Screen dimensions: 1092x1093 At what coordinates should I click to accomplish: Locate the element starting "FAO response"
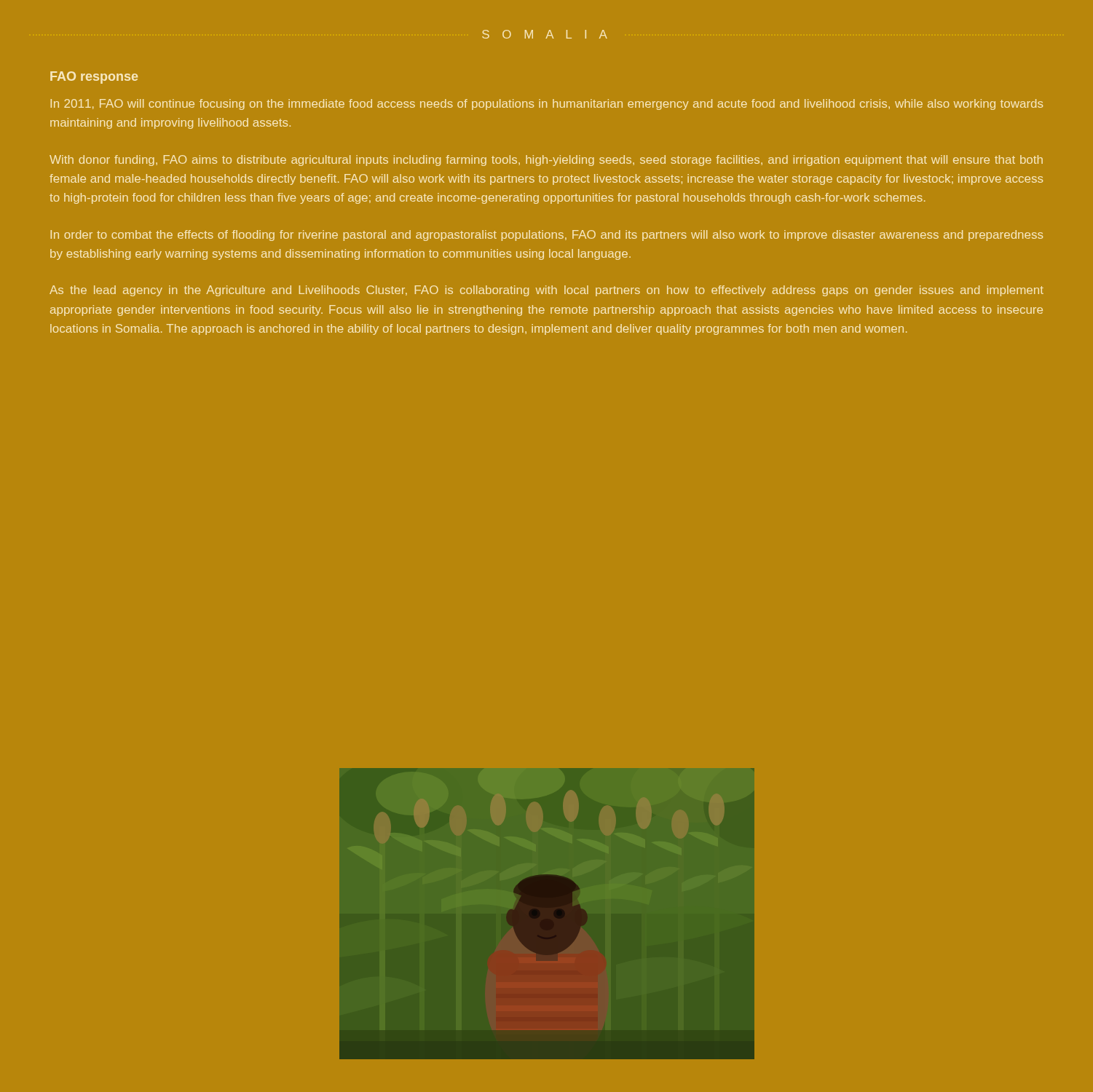coord(94,76)
